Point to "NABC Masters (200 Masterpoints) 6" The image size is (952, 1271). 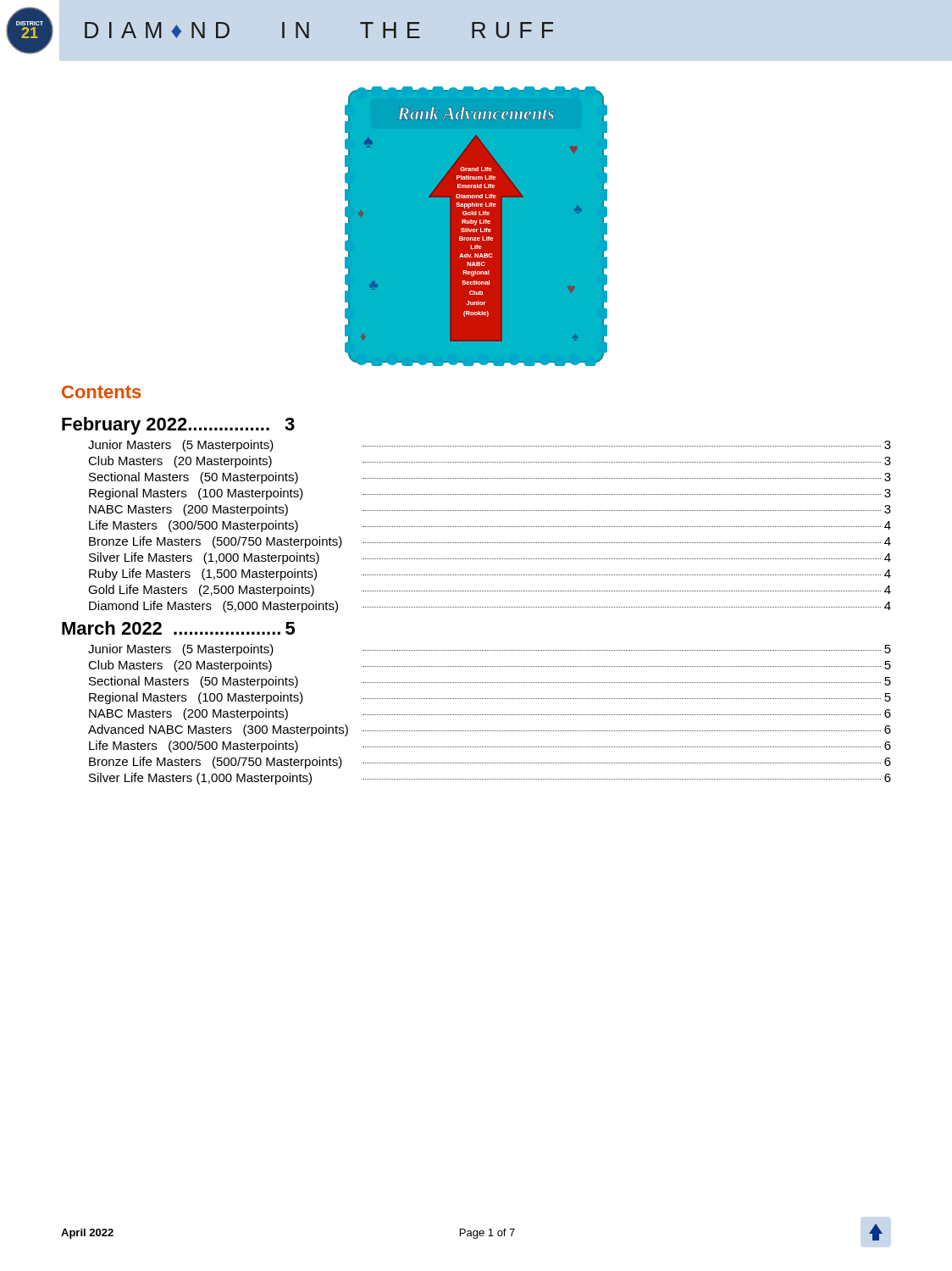(x=490, y=713)
